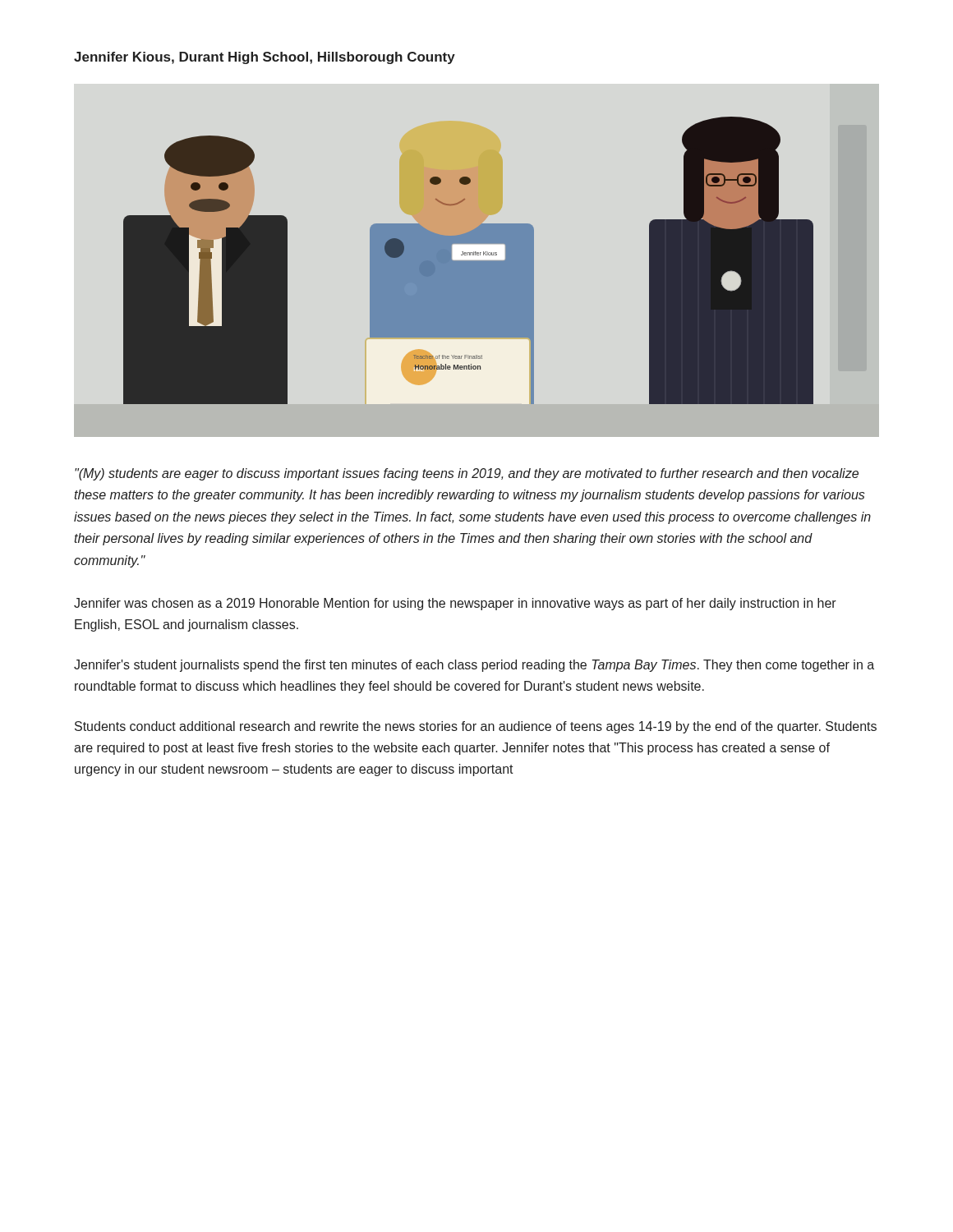This screenshot has width=953, height=1232.
Task: Click on the photo
Action: pyautogui.click(x=476, y=262)
